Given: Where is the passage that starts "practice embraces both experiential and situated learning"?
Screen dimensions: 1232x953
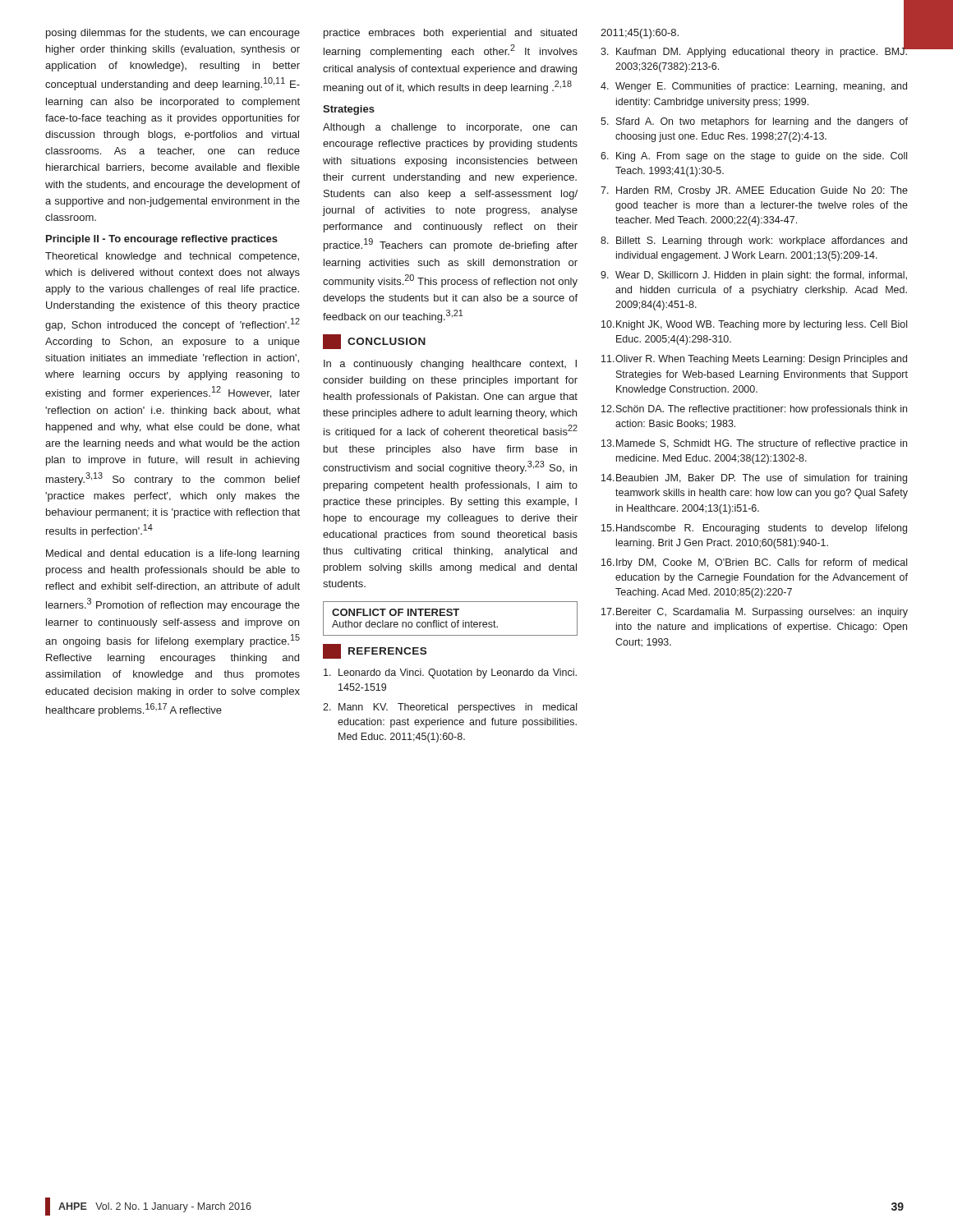Looking at the screenshot, I should [450, 60].
